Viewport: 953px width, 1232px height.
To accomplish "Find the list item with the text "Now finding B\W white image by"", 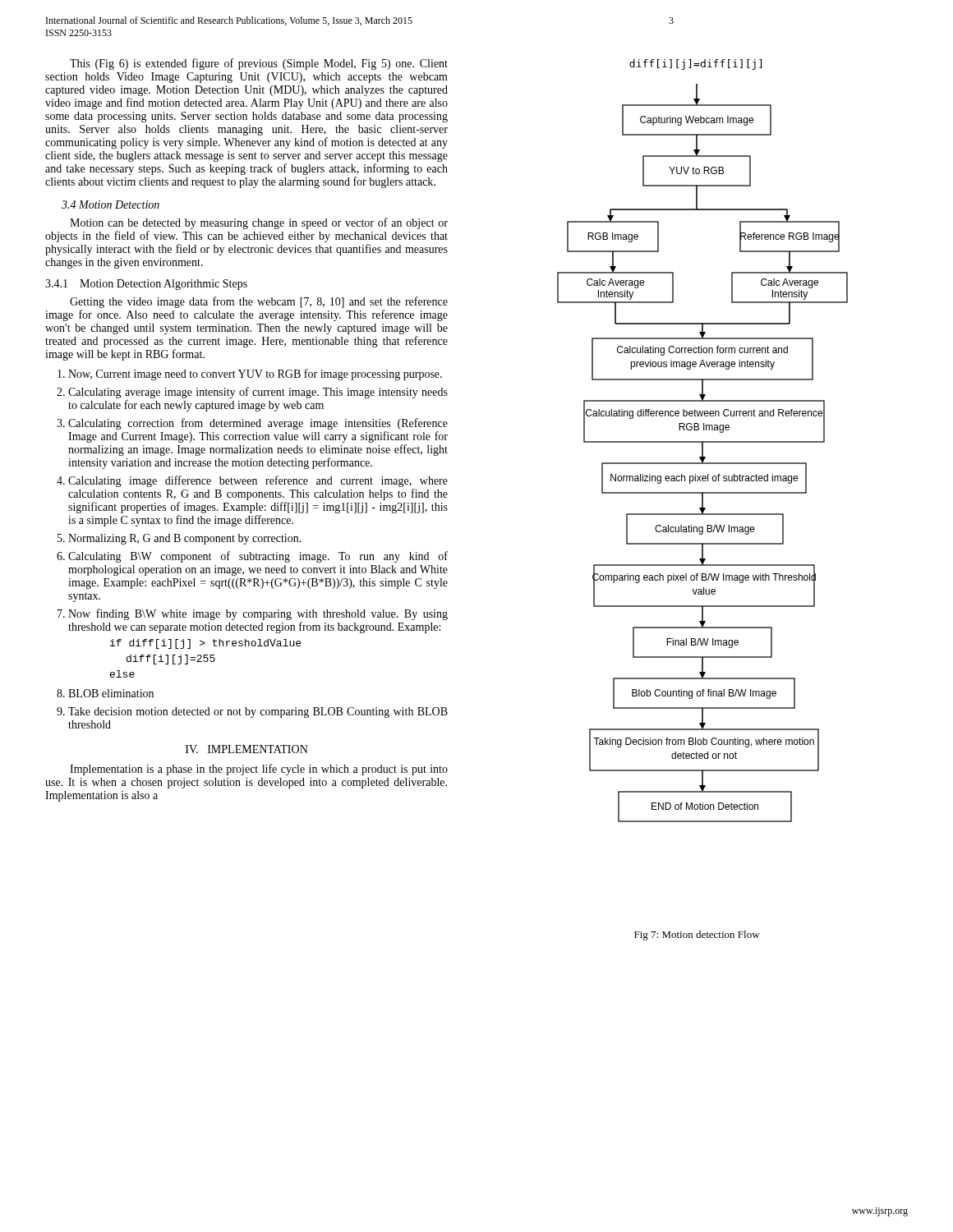I will [258, 644].
